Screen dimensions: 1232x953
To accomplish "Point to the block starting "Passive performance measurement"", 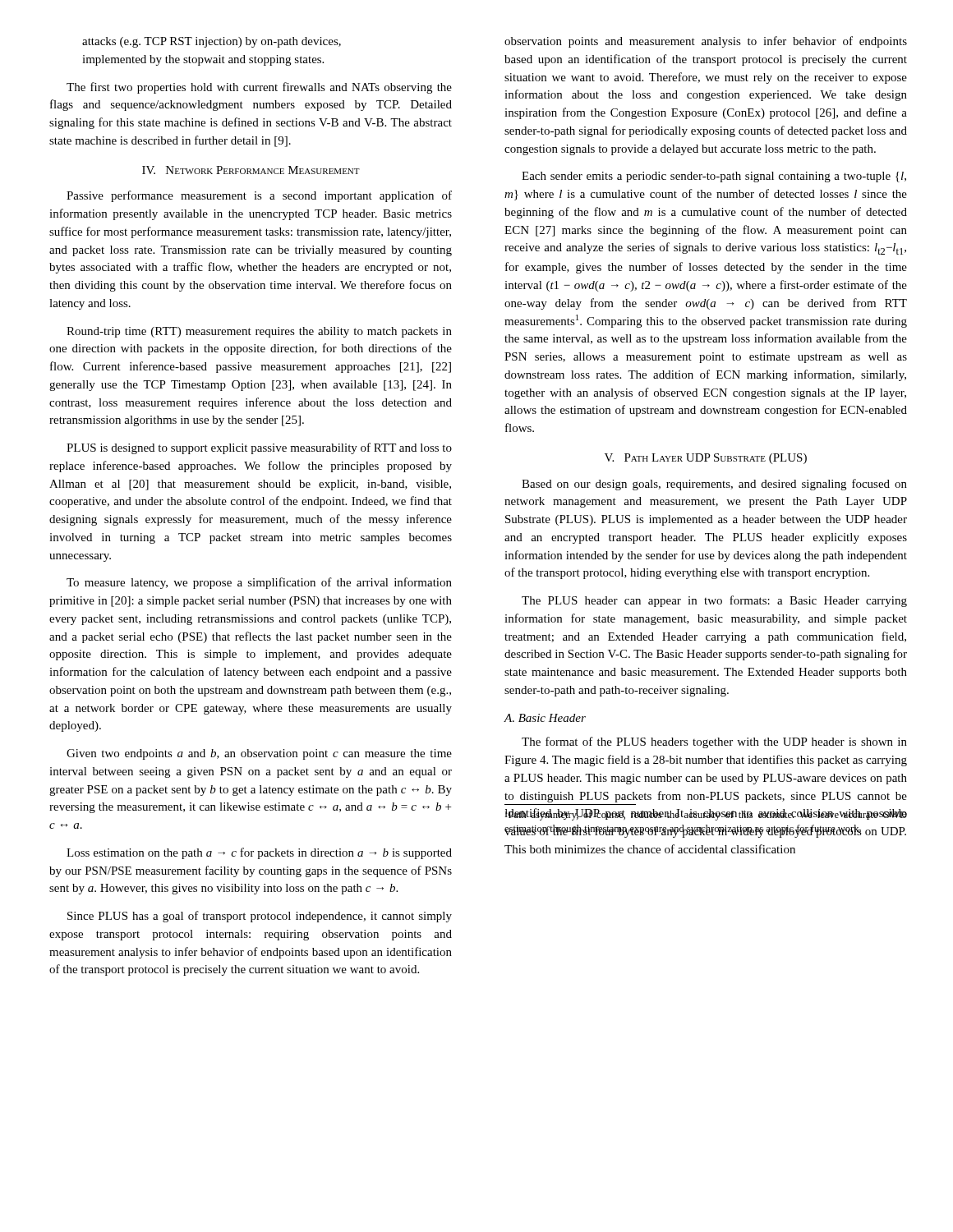I will pos(251,250).
